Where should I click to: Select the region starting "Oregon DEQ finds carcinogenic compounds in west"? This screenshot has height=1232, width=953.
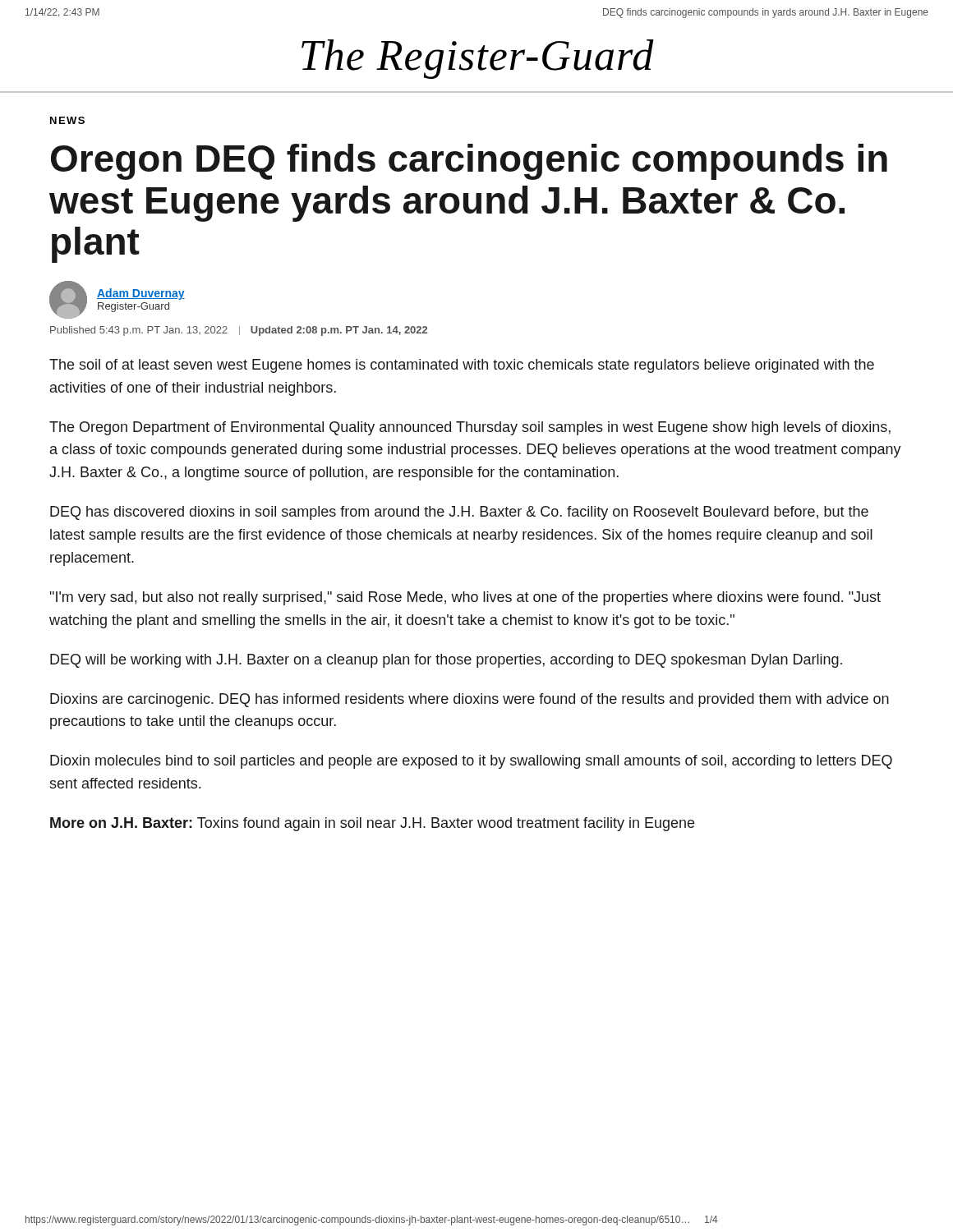pos(469,200)
